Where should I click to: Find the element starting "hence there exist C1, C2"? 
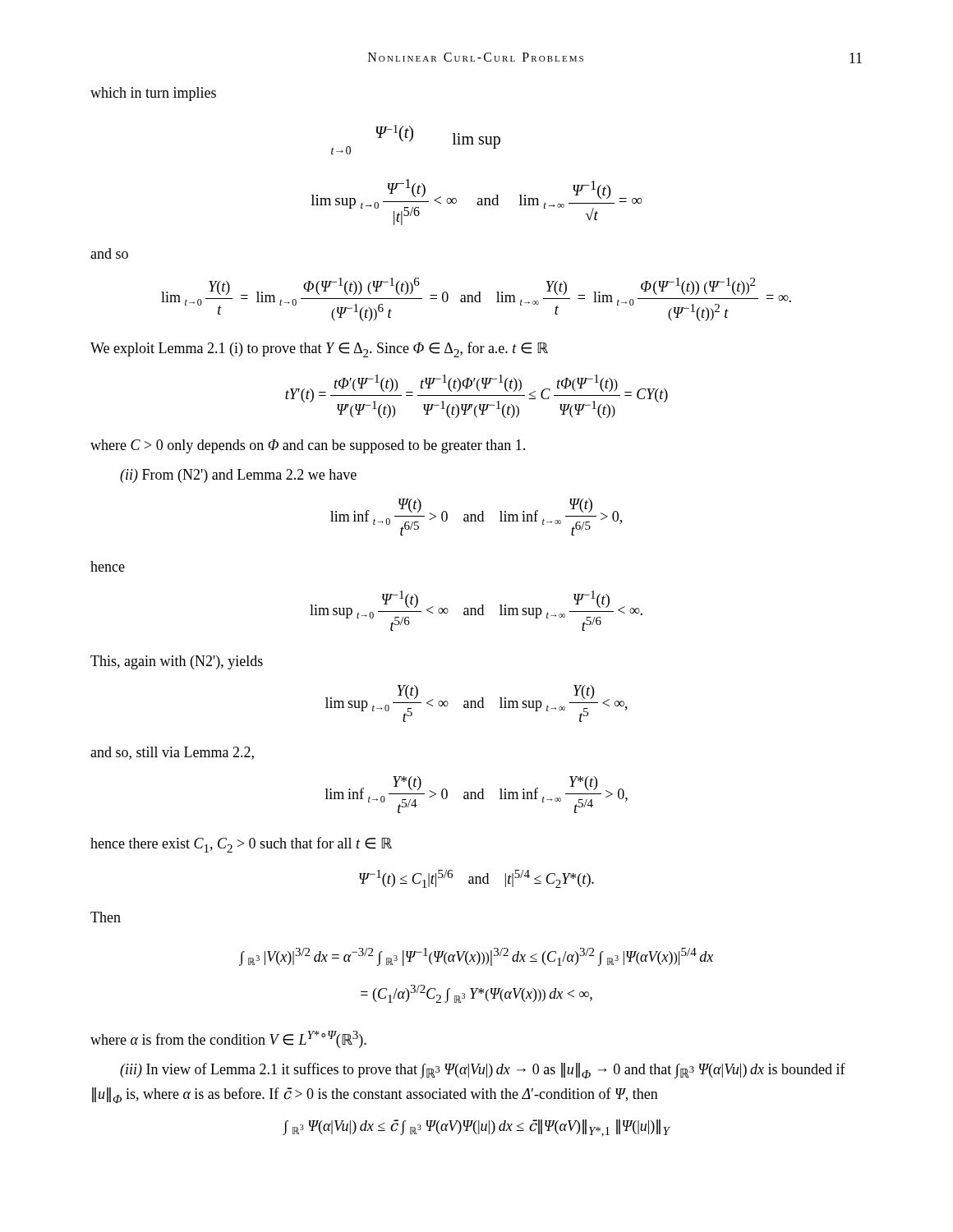pyautogui.click(x=241, y=845)
